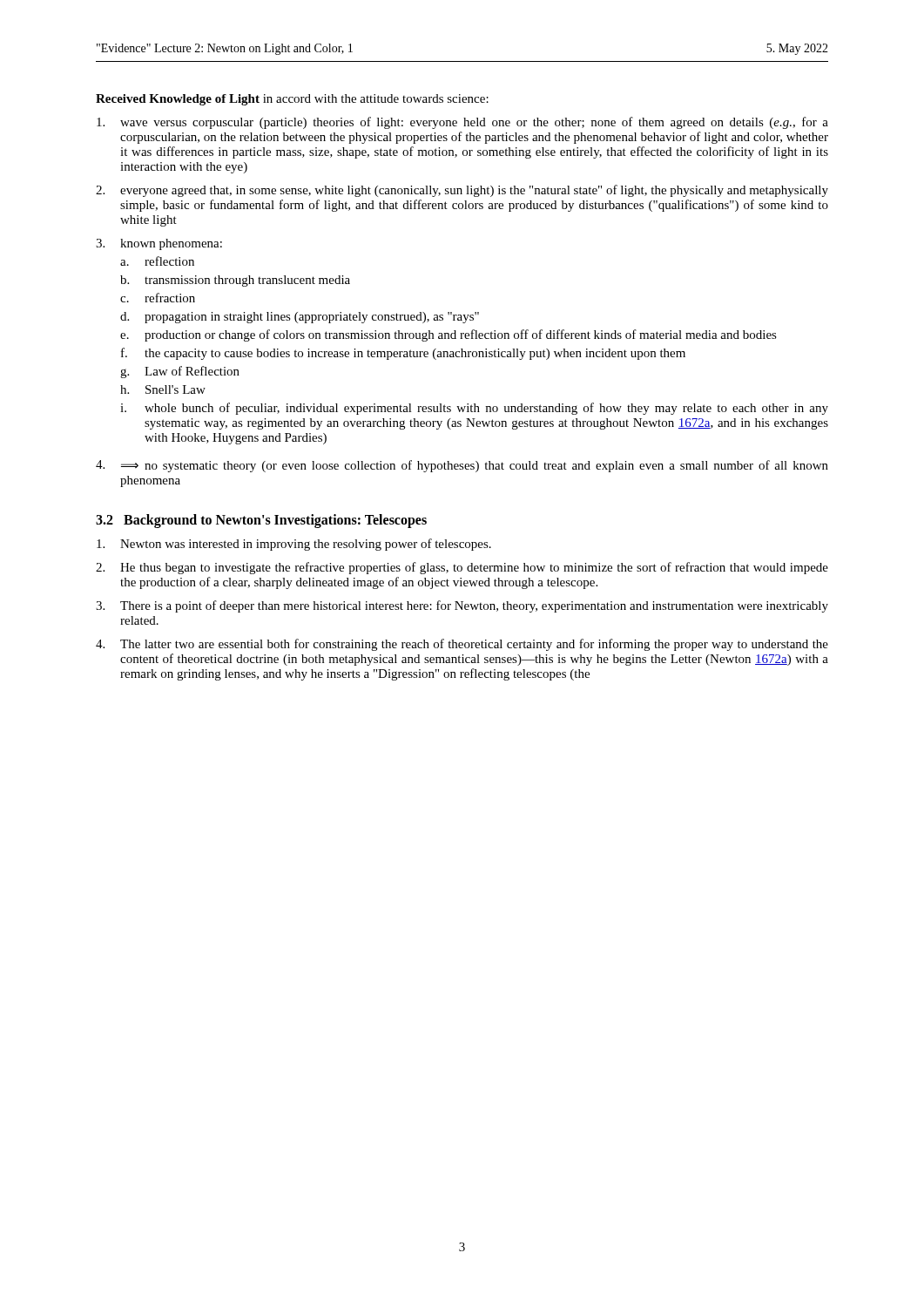Where is the passage that starts "e. production or"?
The width and height of the screenshot is (924, 1307).
pos(474,335)
